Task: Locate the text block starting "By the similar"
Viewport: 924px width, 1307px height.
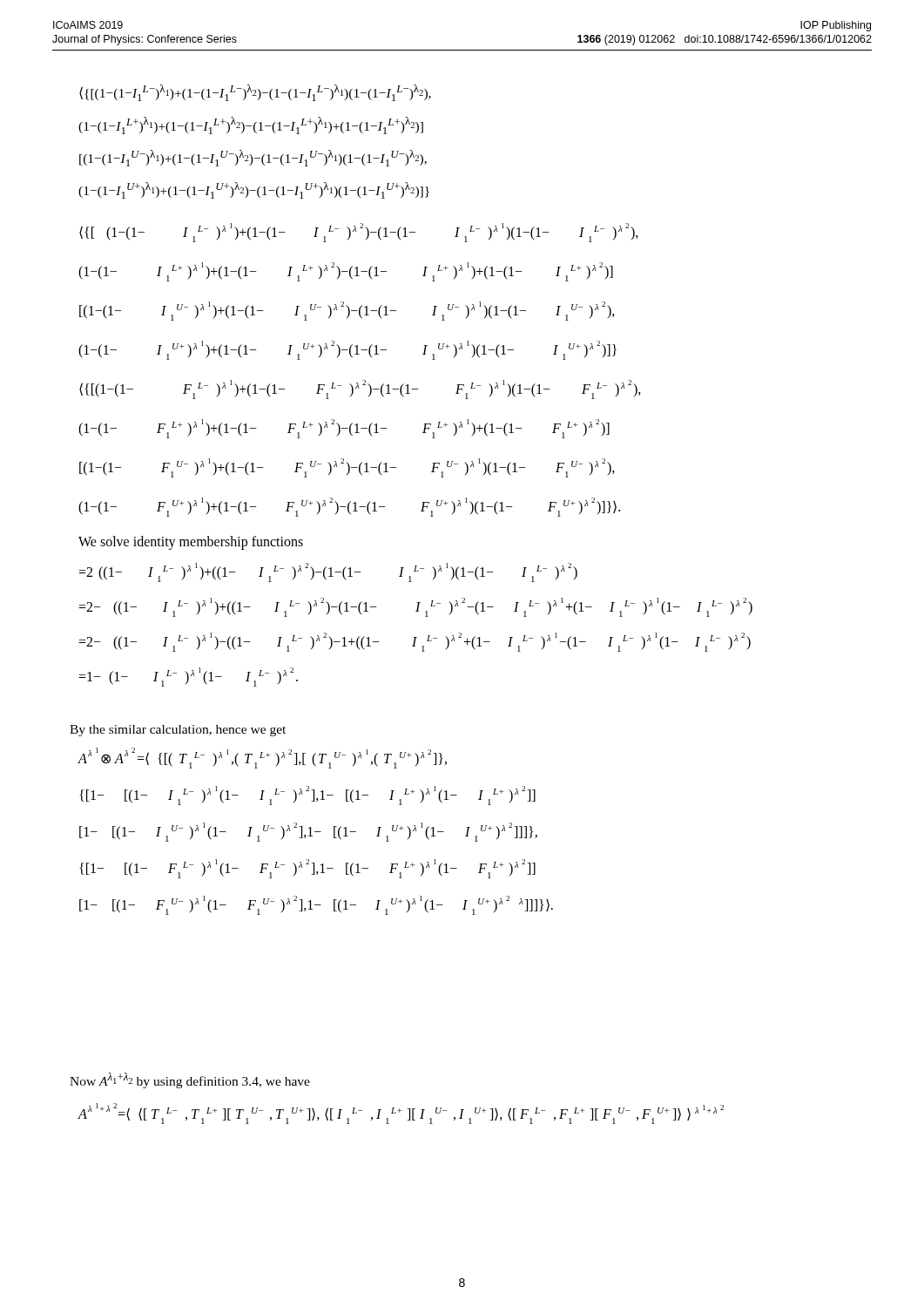Action: 178,728
